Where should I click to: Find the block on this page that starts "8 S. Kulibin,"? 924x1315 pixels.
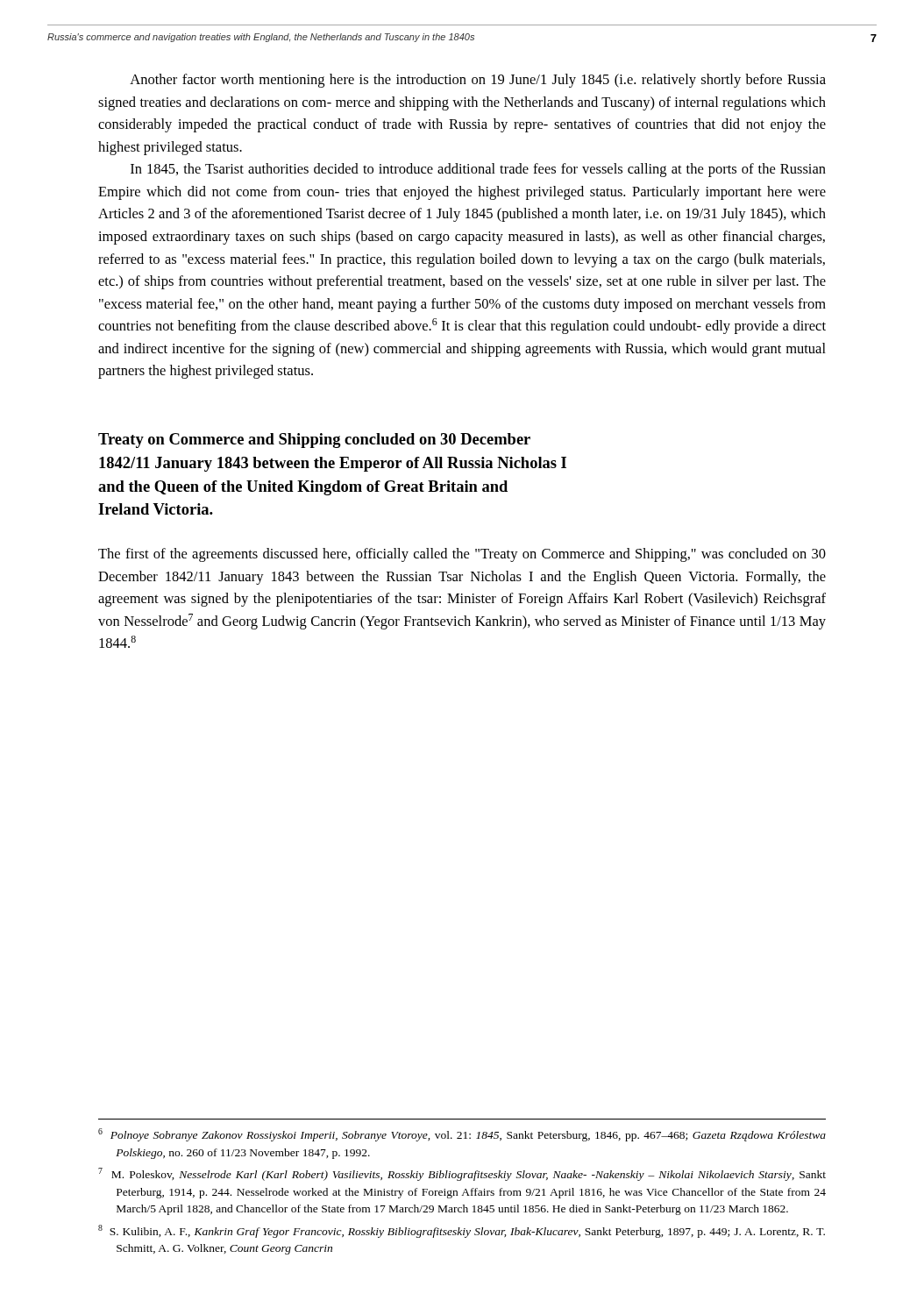[x=462, y=1239]
